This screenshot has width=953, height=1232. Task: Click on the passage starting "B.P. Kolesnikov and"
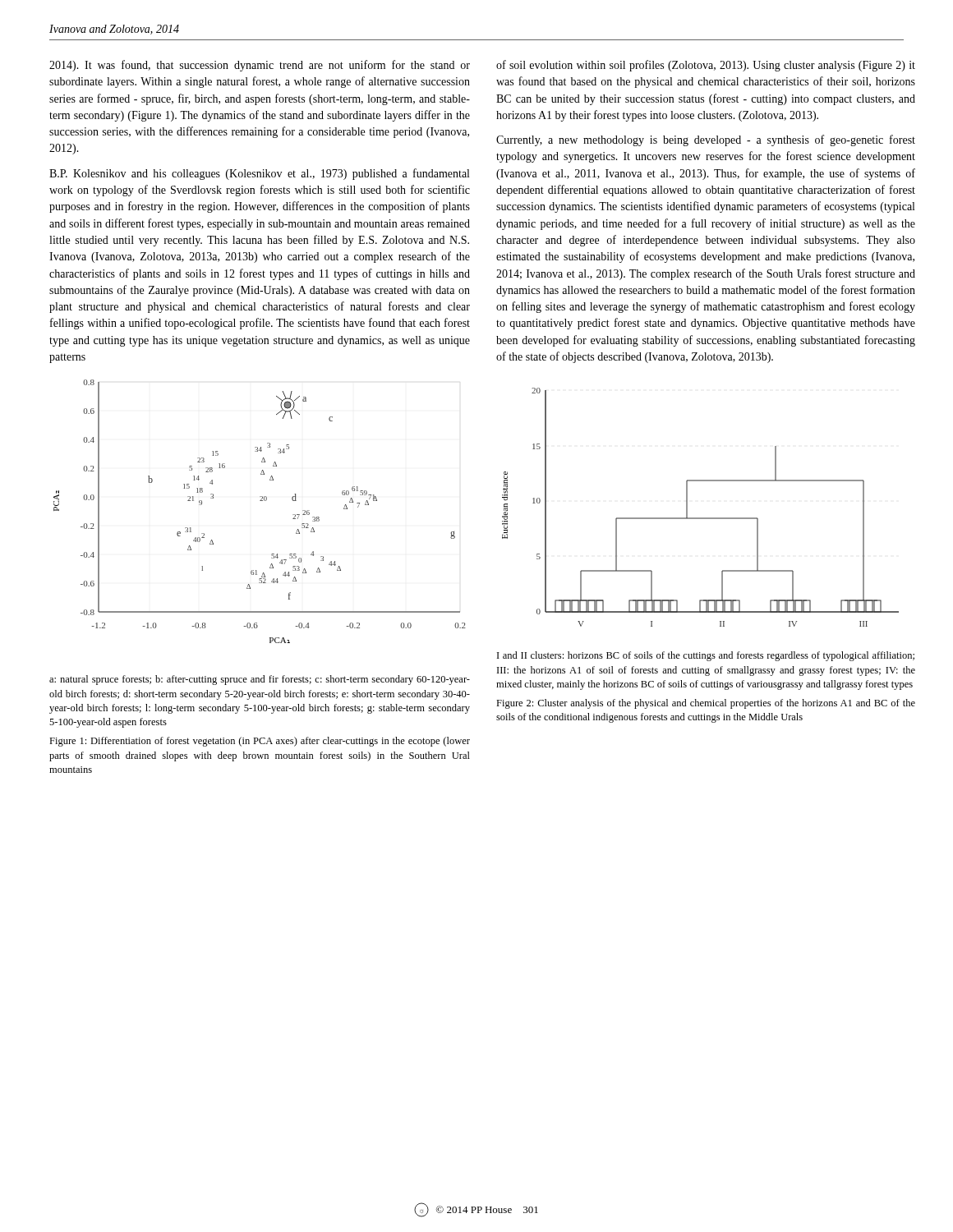click(x=260, y=266)
